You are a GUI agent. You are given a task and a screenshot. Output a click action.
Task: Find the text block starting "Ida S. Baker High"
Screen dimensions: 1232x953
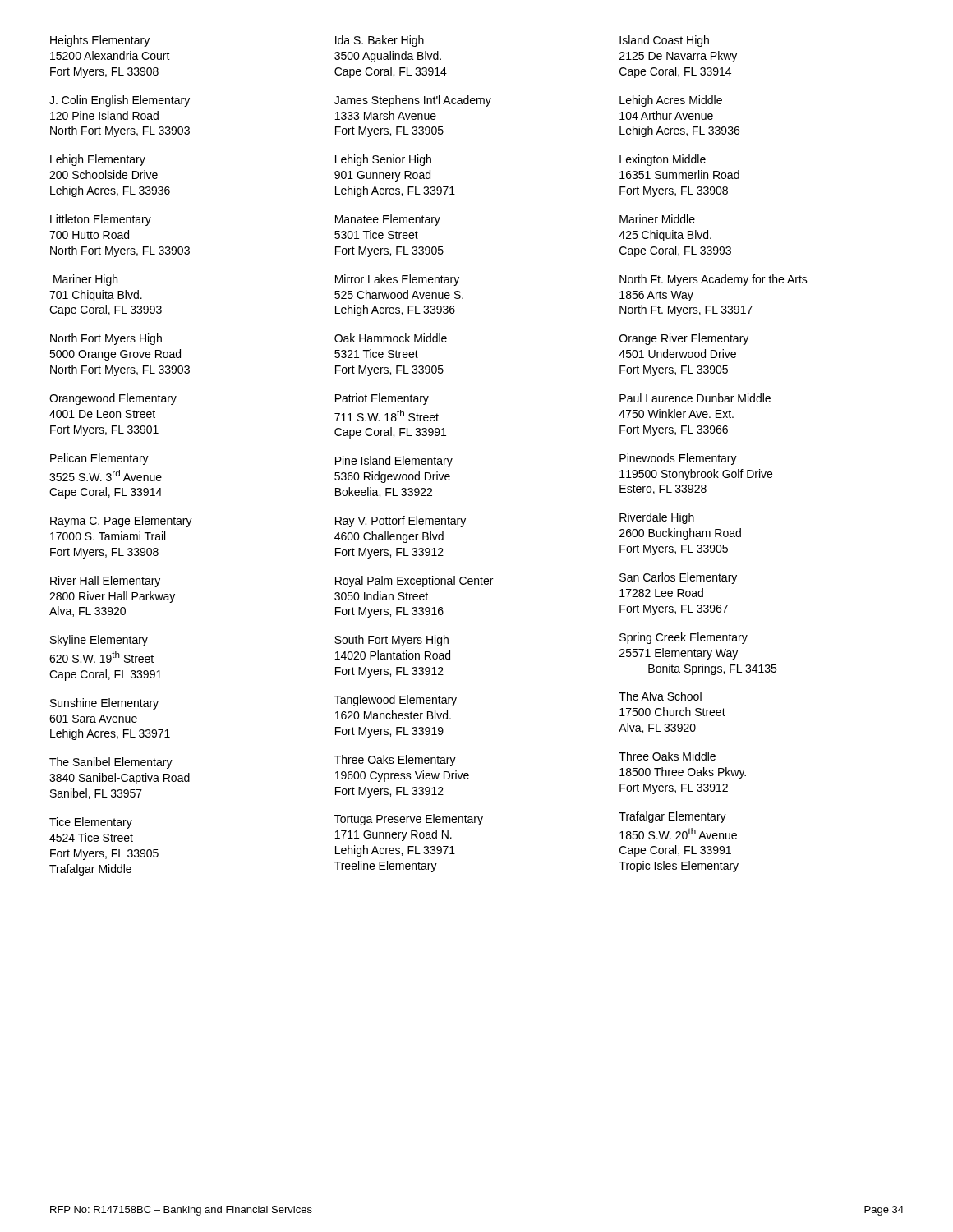coord(390,56)
